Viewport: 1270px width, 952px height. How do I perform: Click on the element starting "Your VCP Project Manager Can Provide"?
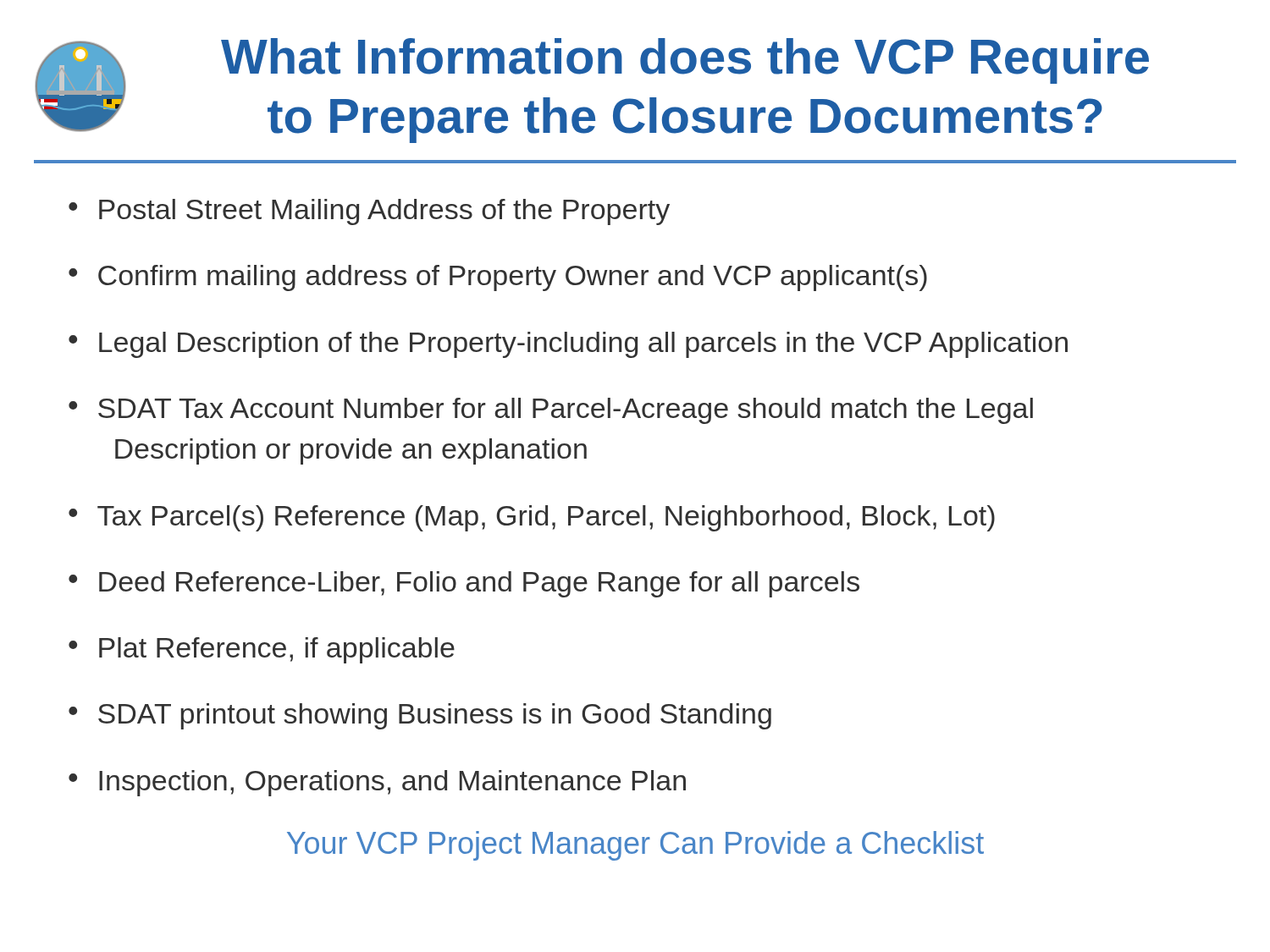point(635,843)
